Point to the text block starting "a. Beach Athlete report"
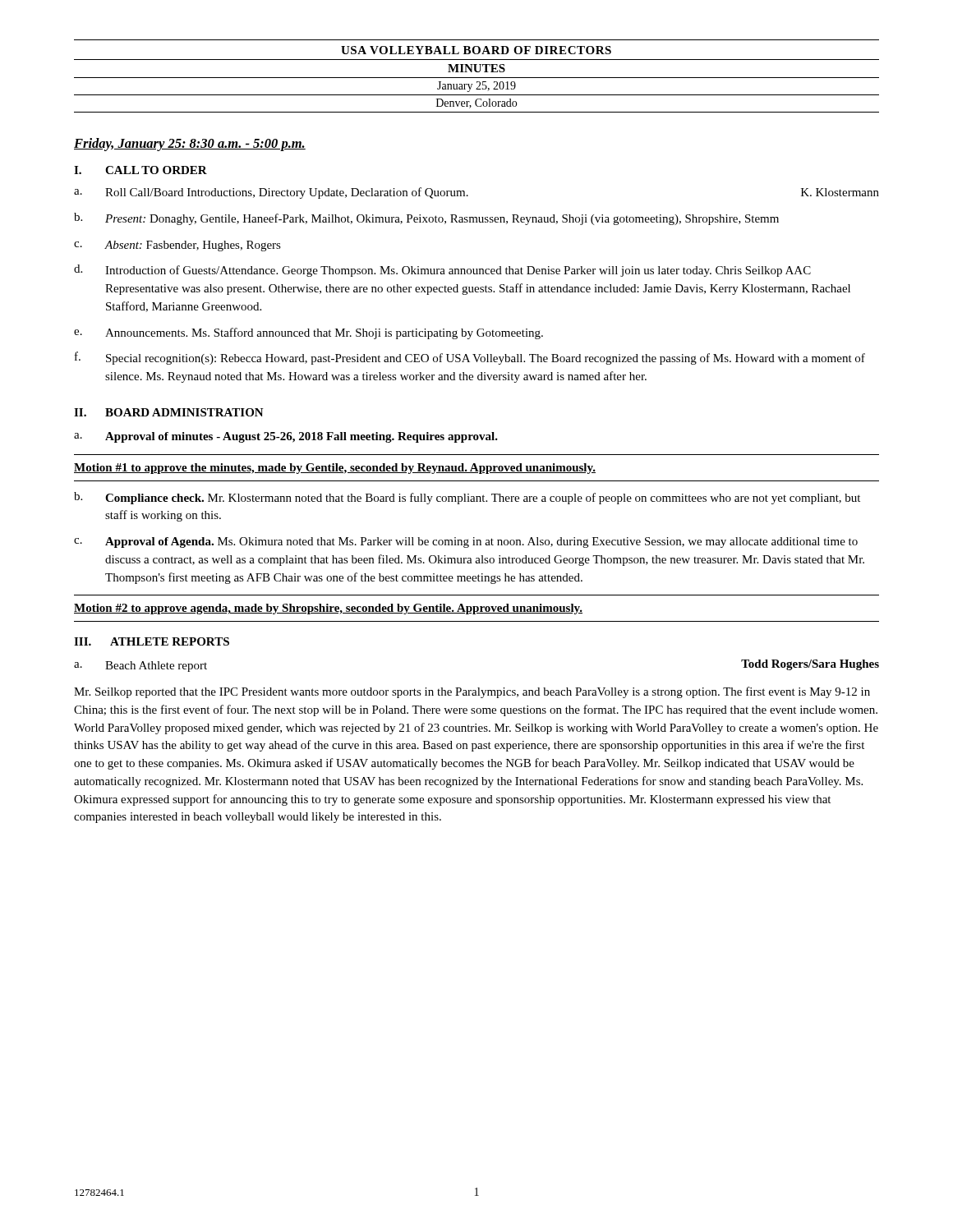This screenshot has height=1232, width=953. click(158, 666)
